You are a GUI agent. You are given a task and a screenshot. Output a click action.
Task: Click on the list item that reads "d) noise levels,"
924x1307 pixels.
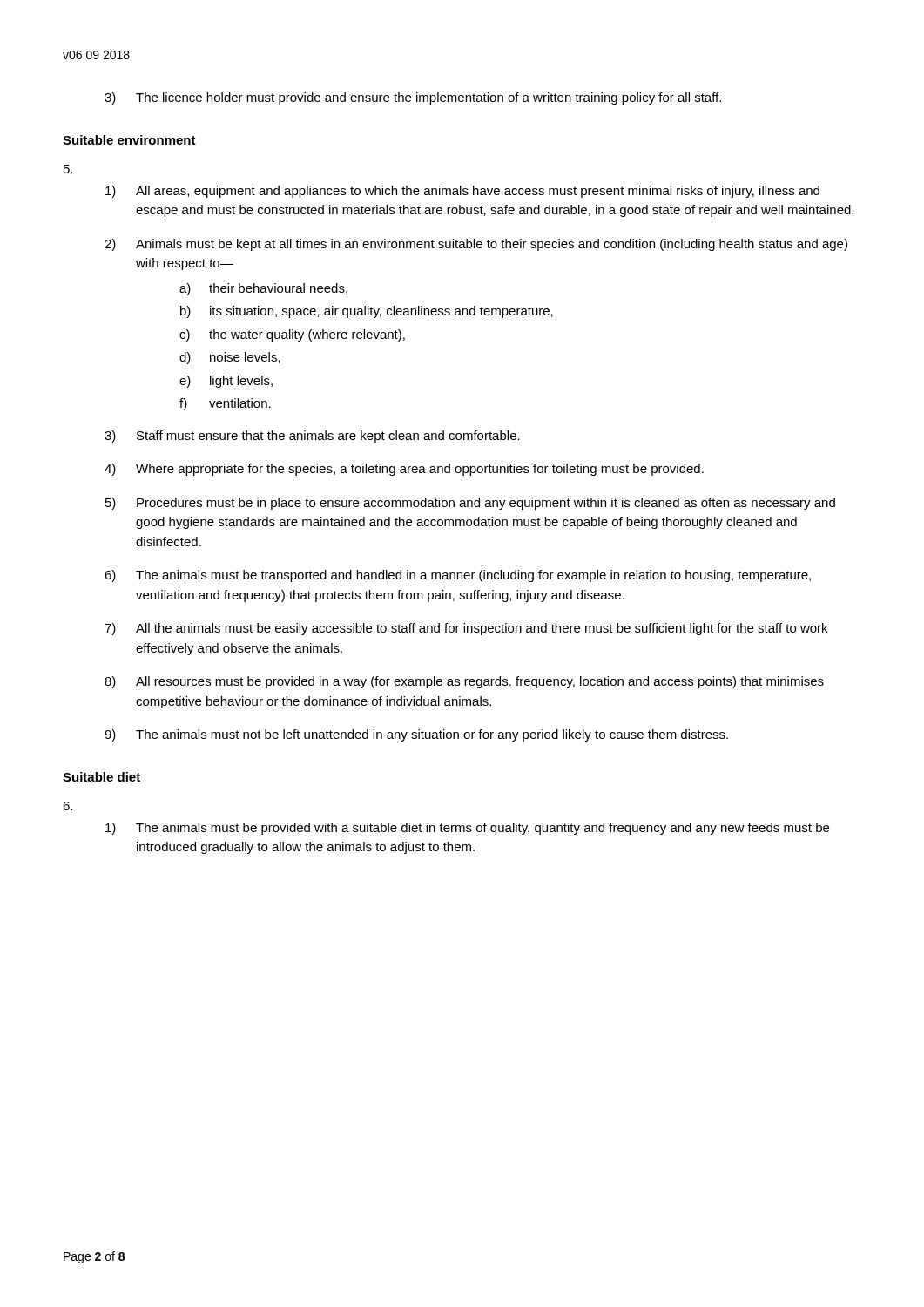point(230,357)
